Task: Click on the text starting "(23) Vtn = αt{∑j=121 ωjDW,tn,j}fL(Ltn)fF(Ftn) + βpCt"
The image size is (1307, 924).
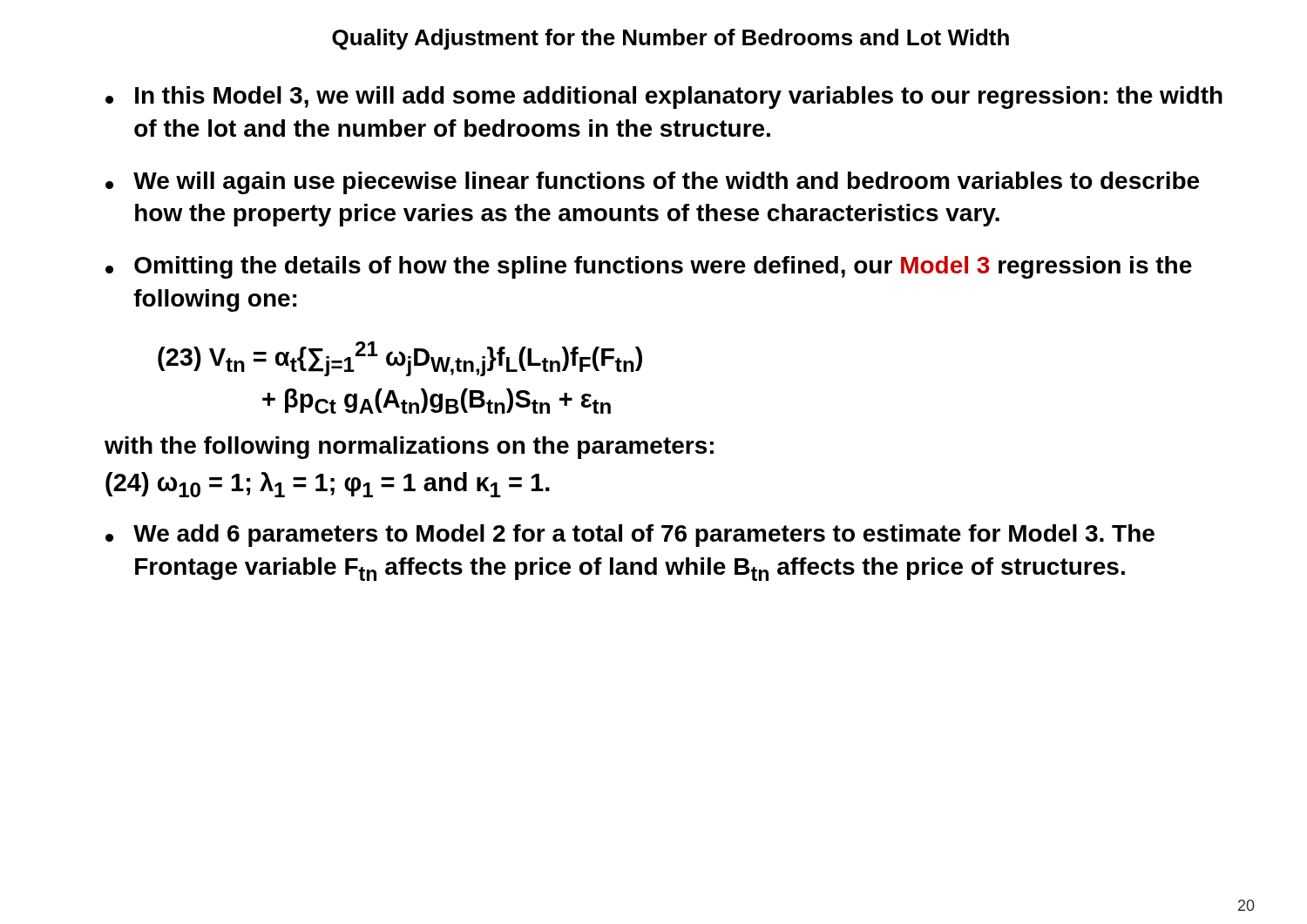Action: [400, 359]
